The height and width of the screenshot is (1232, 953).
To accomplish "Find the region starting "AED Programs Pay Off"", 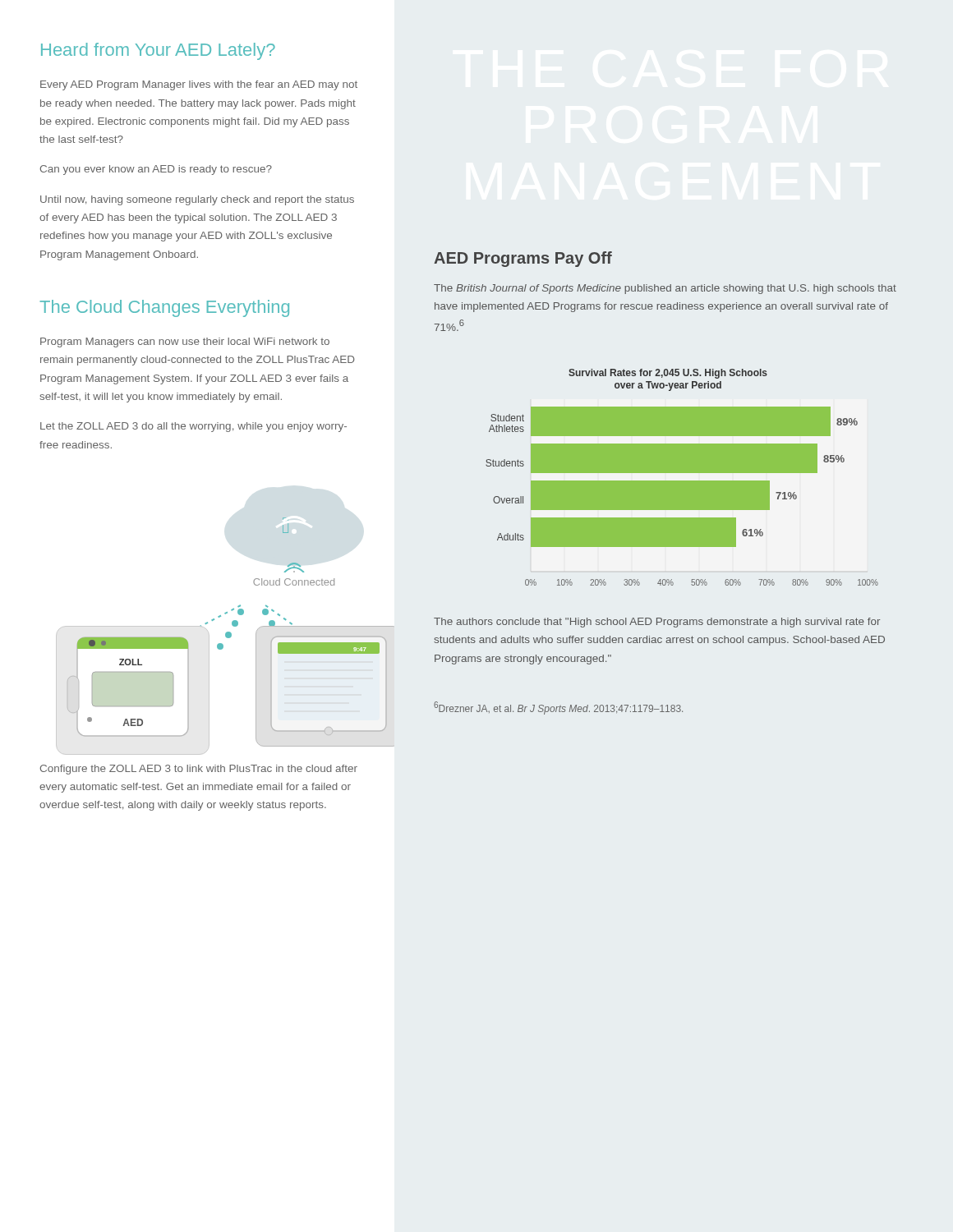I will (523, 258).
